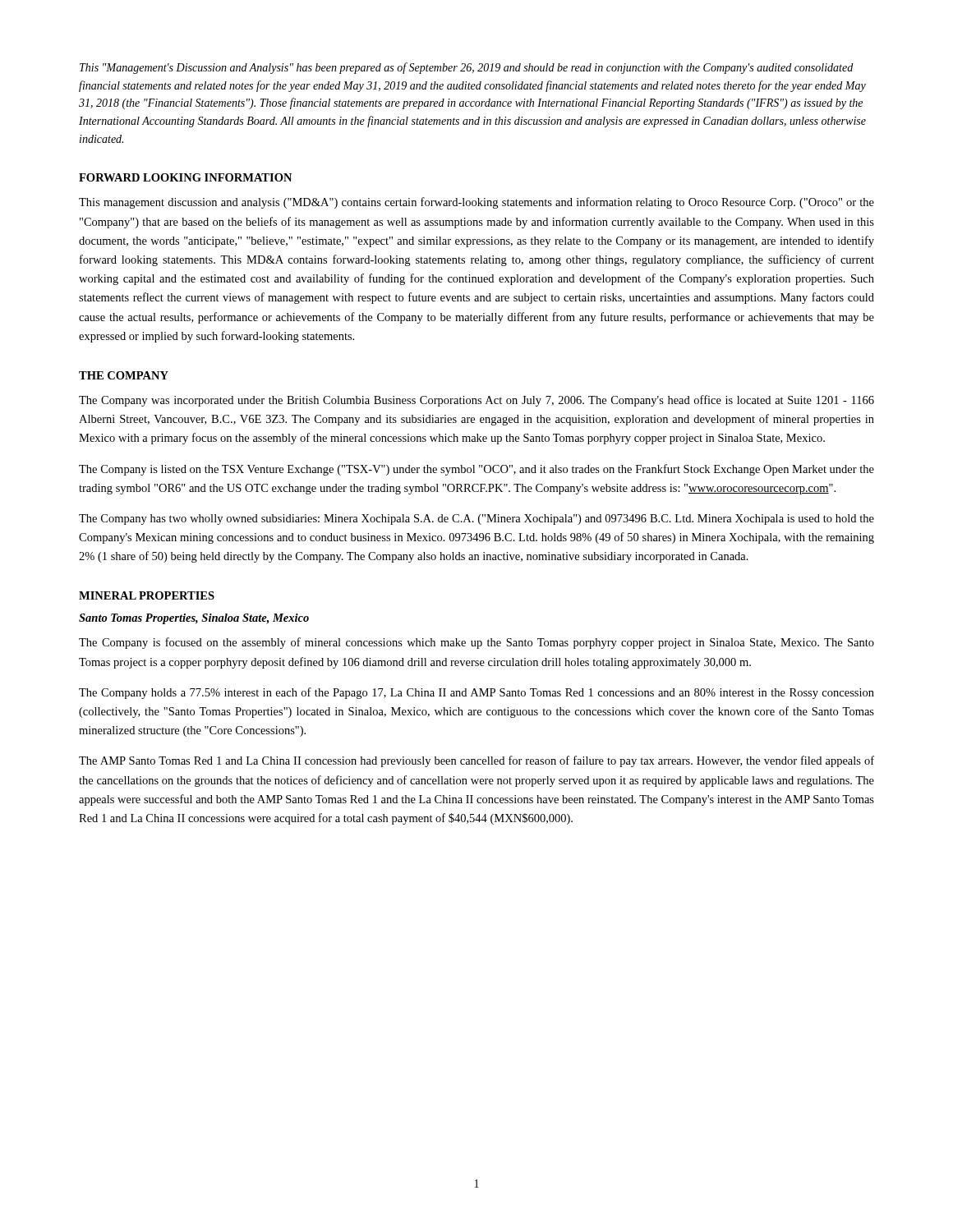Image resolution: width=953 pixels, height=1232 pixels.
Task: Point to the block beginning "The Company has"
Action: [476, 537]
